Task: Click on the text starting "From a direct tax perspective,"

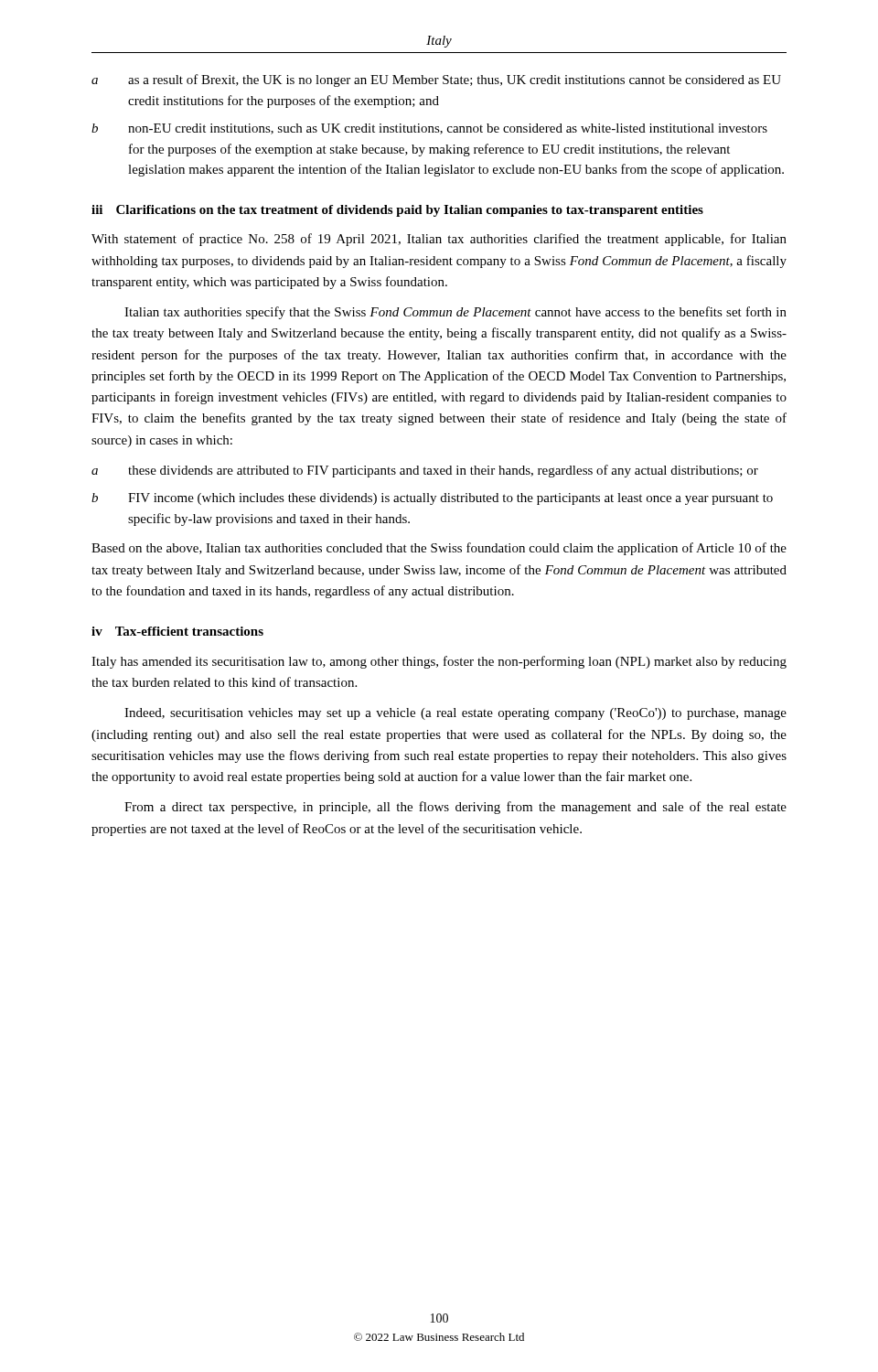Action: click(x=439, y=818)
